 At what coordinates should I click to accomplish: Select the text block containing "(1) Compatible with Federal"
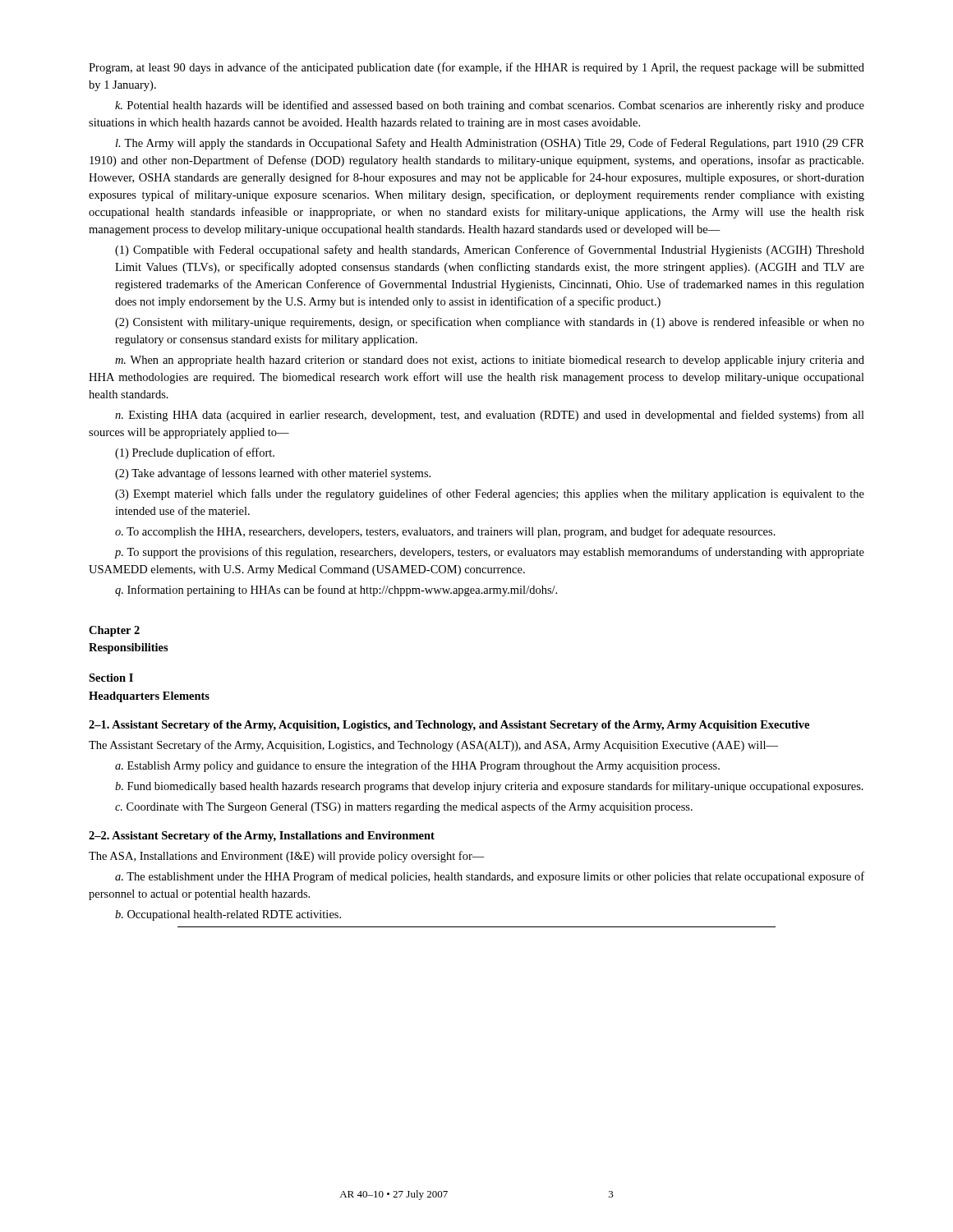pos(476,276)
